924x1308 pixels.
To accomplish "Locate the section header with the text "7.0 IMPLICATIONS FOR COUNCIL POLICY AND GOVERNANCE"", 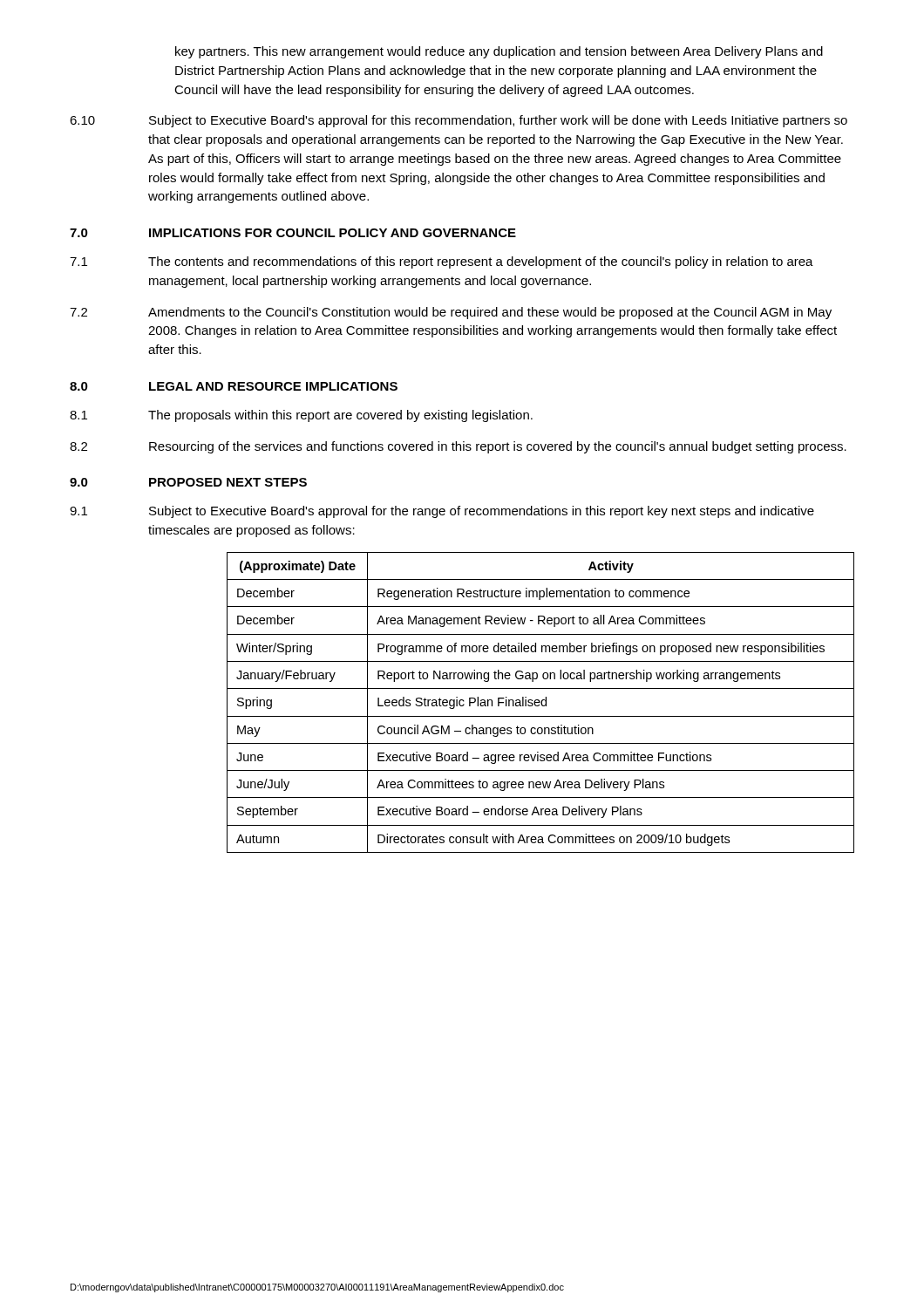I will pos(293,232).
